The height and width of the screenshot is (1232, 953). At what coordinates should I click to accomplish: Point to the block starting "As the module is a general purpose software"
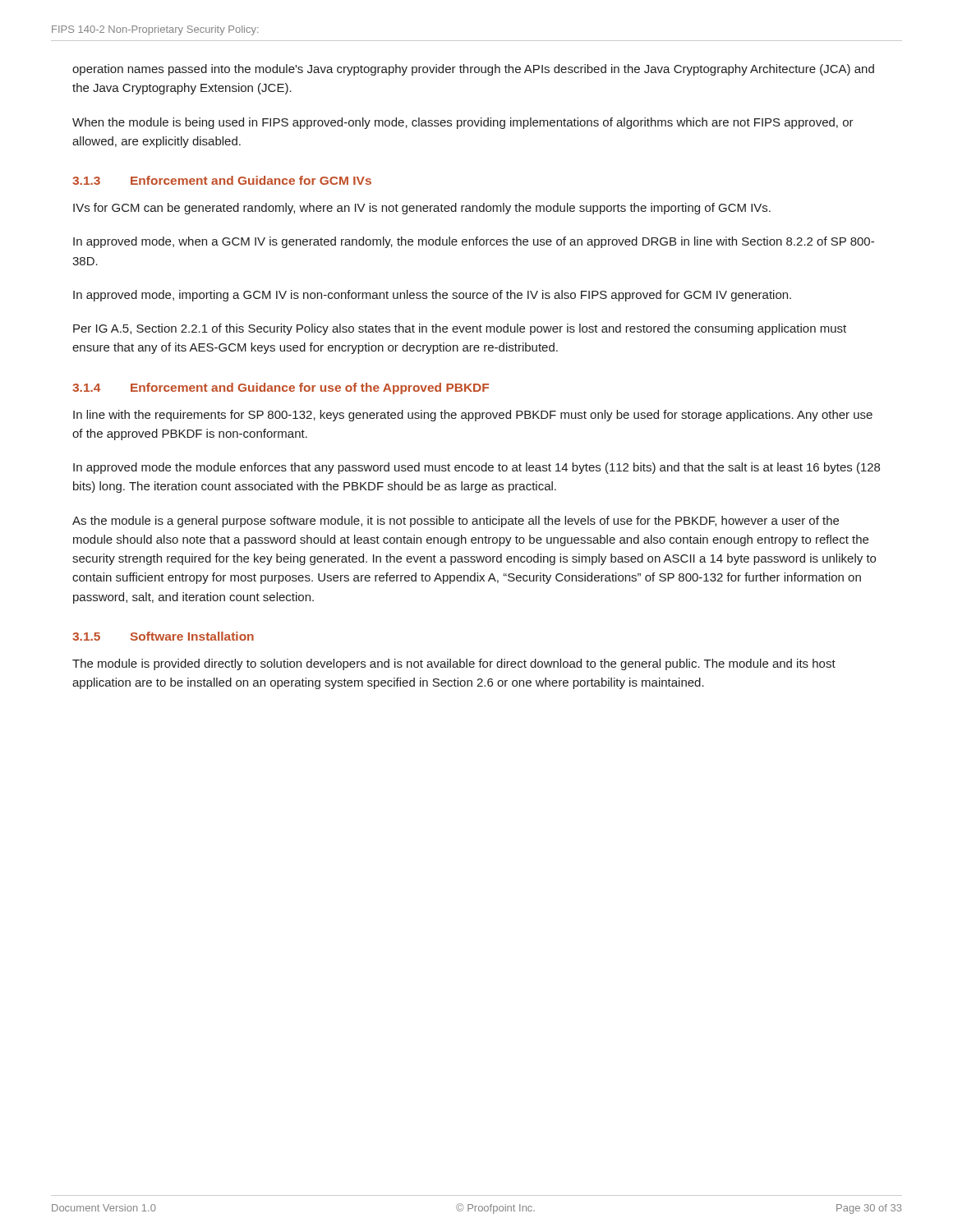pyautogui.click(x=474, y=558)
